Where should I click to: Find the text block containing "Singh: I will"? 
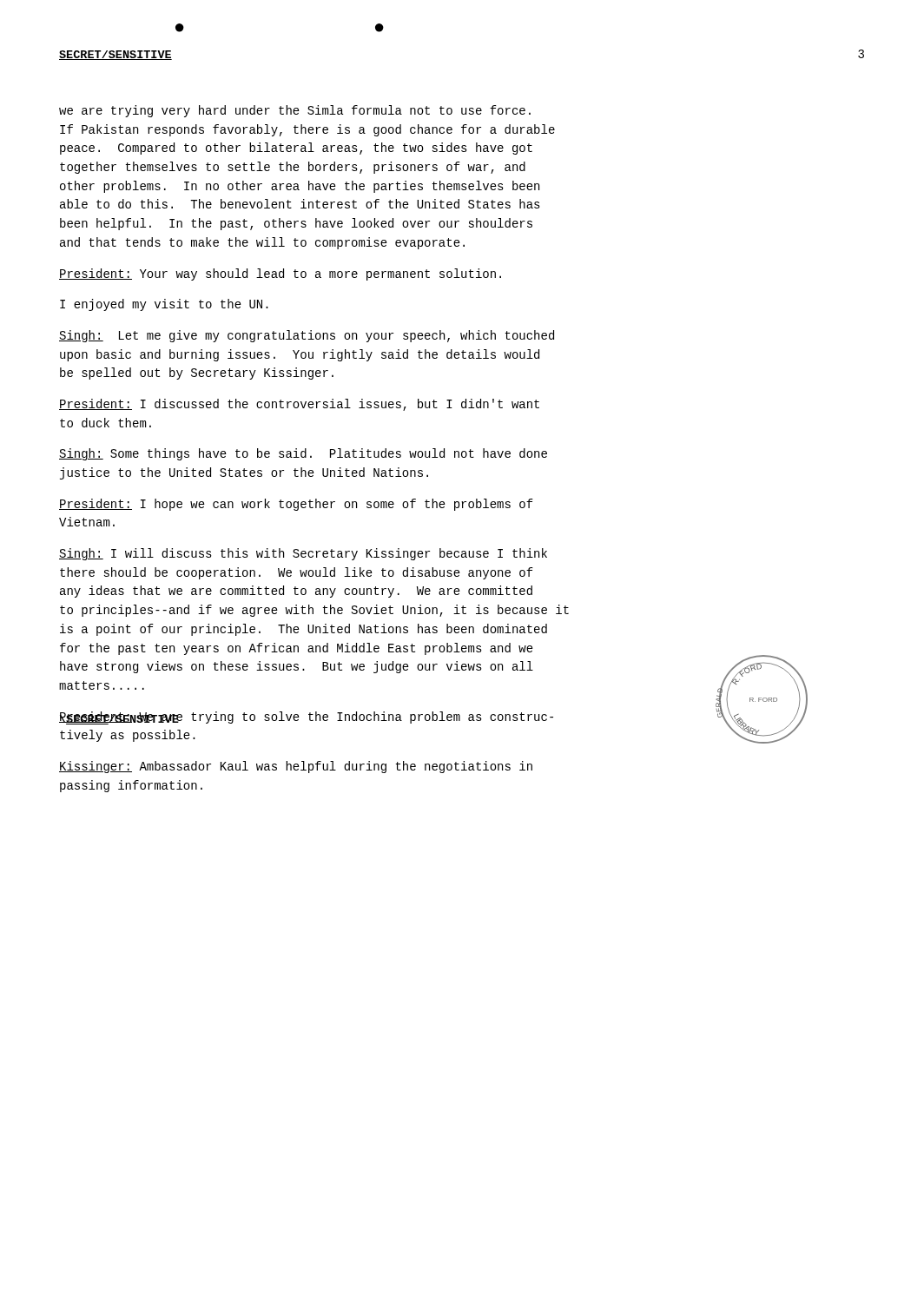[462, 621]
